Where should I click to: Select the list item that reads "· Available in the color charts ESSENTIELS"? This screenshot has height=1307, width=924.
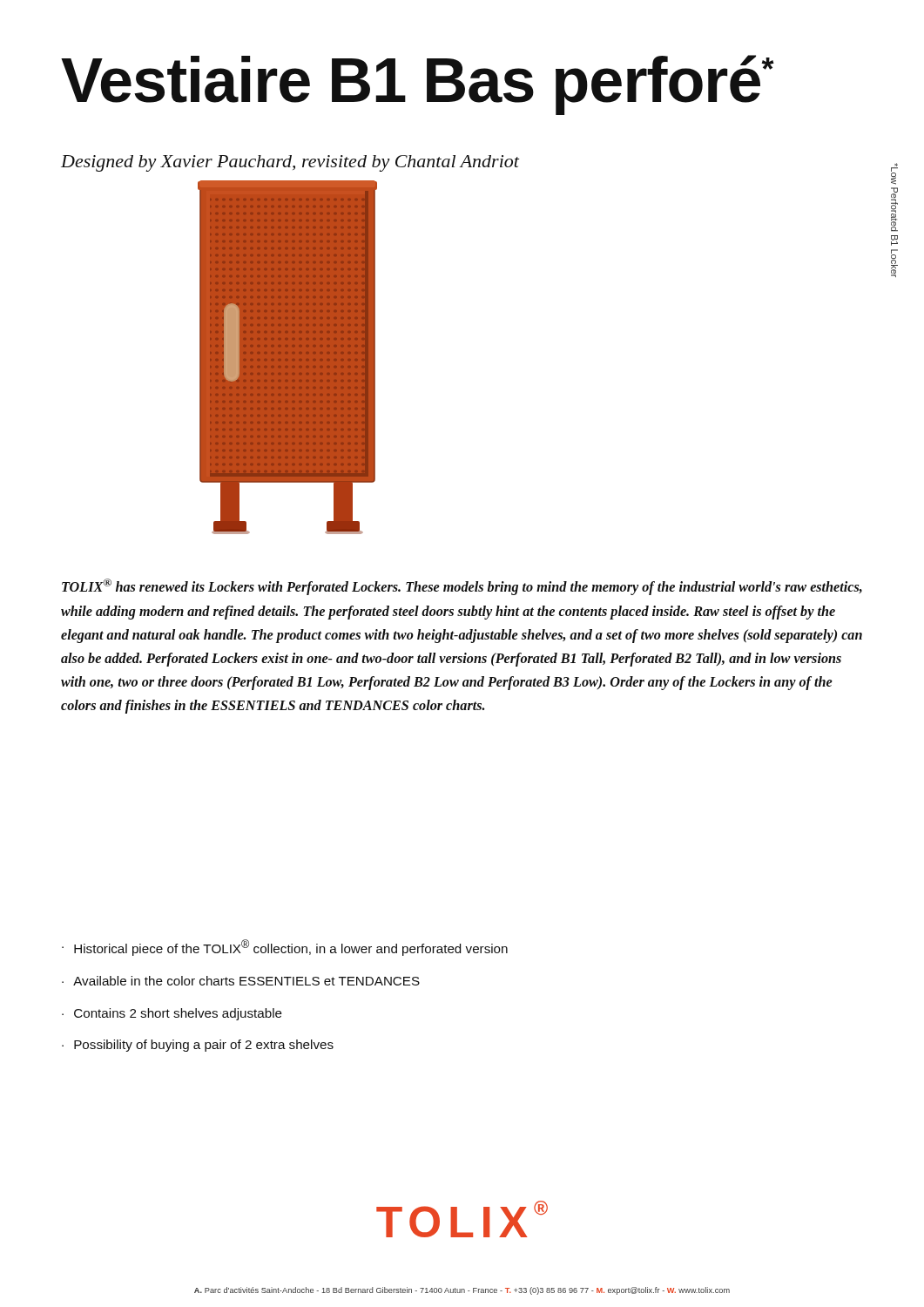click(x=240, y=981)
